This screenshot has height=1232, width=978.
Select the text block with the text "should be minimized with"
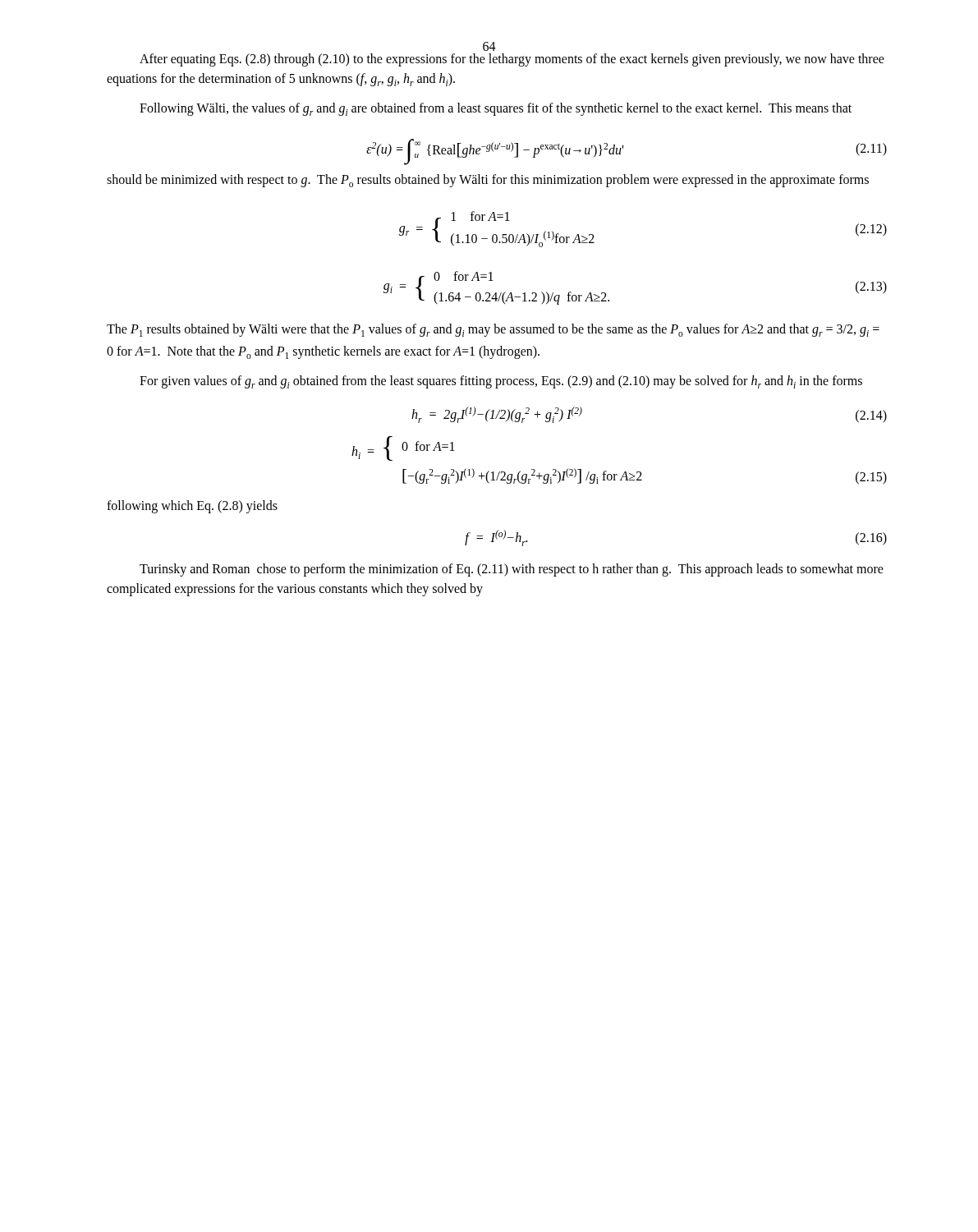[x=497, y=181]
